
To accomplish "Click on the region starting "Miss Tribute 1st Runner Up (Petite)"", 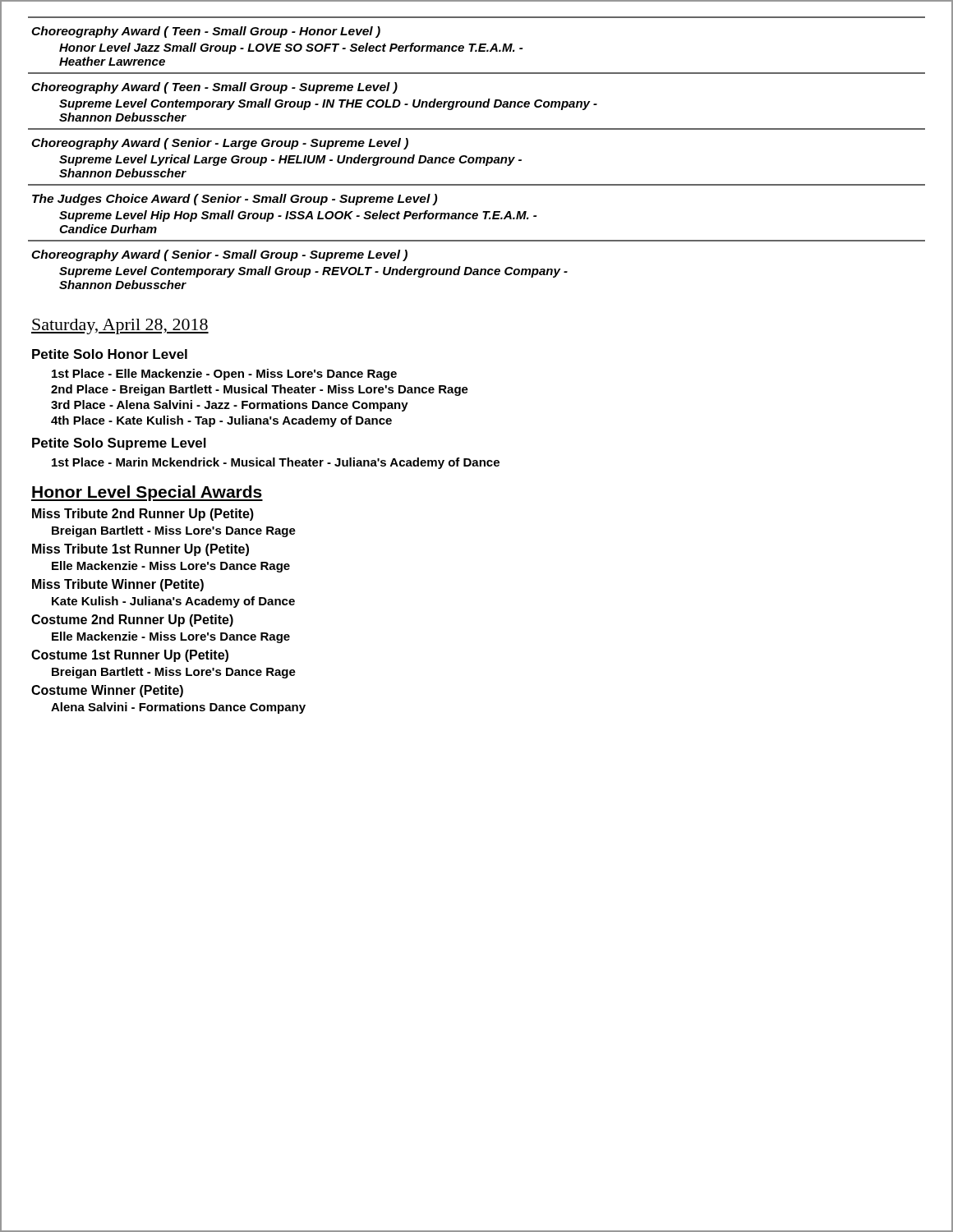I will (140, 549).
